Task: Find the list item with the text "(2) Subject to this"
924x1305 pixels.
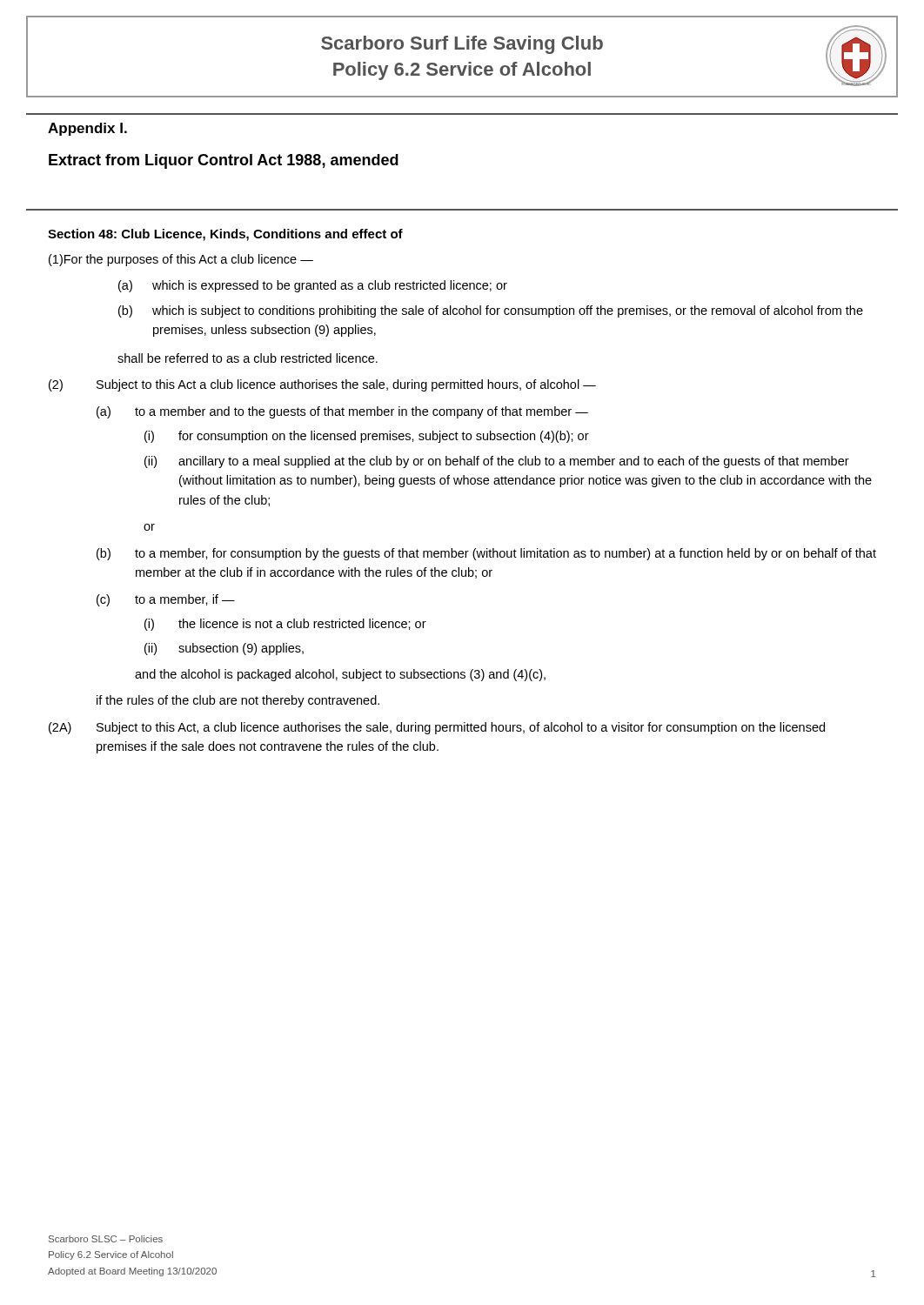Action: click(322, 385)
